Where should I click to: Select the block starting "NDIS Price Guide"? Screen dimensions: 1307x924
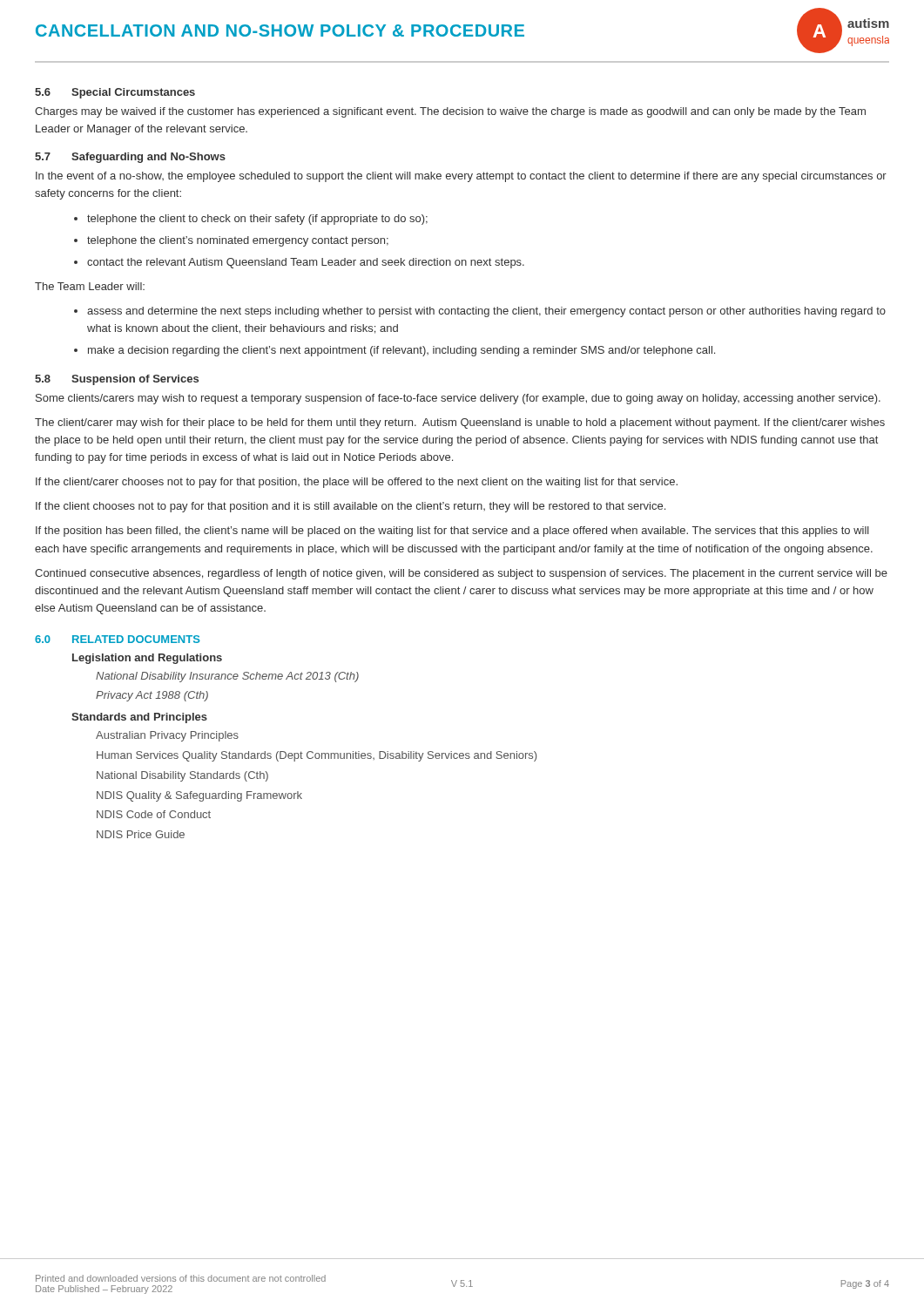(x=140, y=834)
